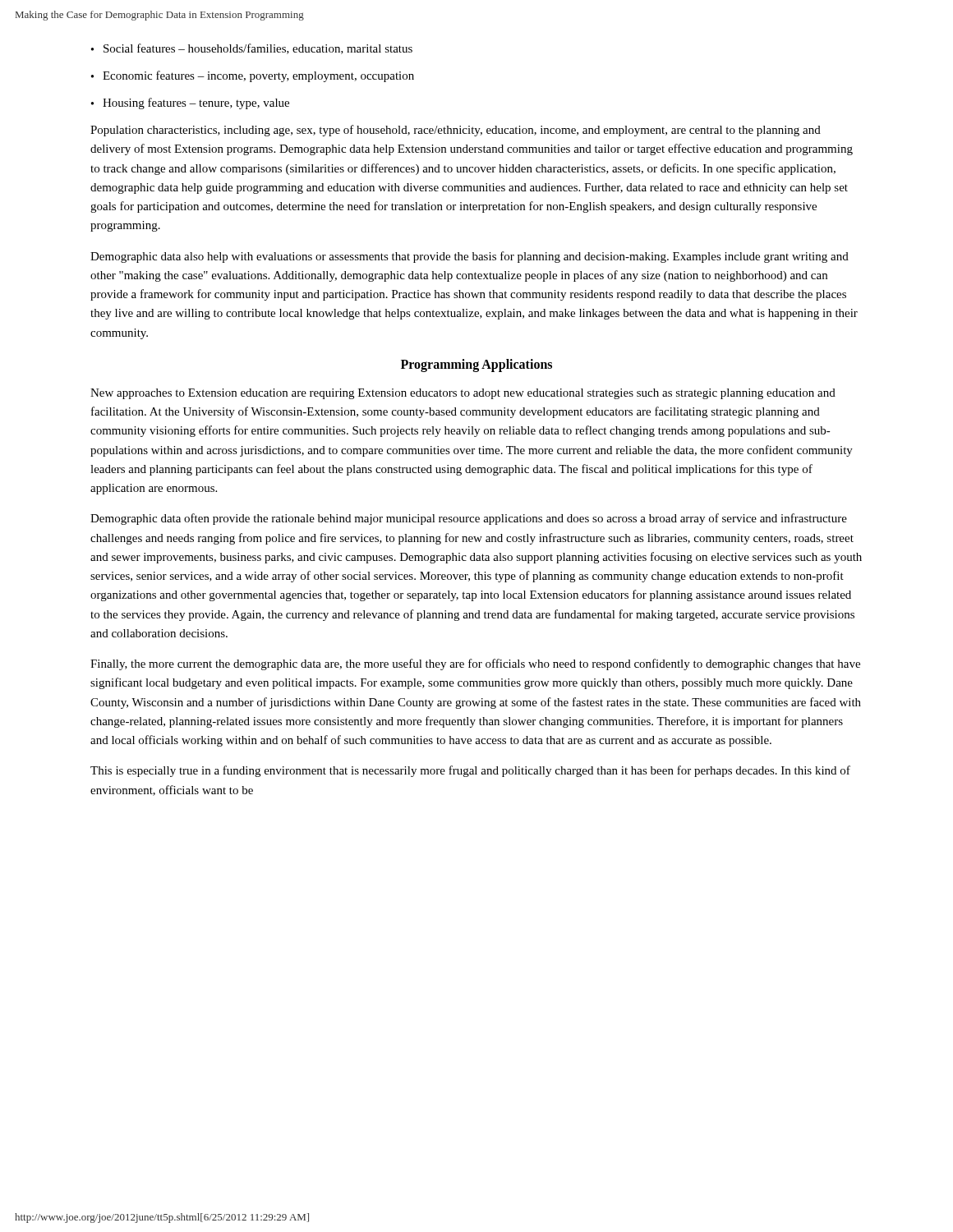
Task: Select the text starting "• Economic features"
Action: 252,76
